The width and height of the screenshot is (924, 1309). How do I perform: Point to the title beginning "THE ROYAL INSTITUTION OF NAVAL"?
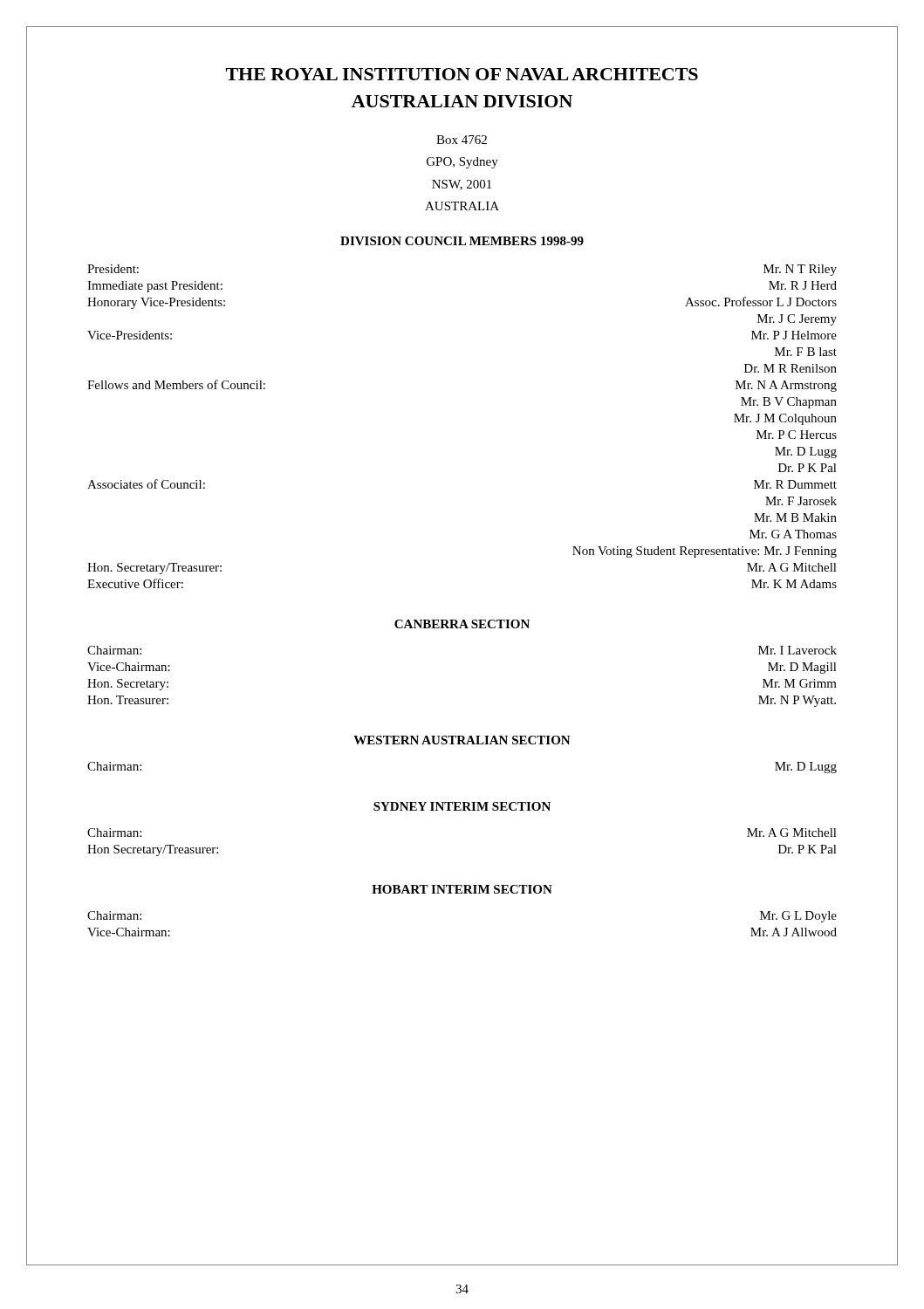pos(462,88)
